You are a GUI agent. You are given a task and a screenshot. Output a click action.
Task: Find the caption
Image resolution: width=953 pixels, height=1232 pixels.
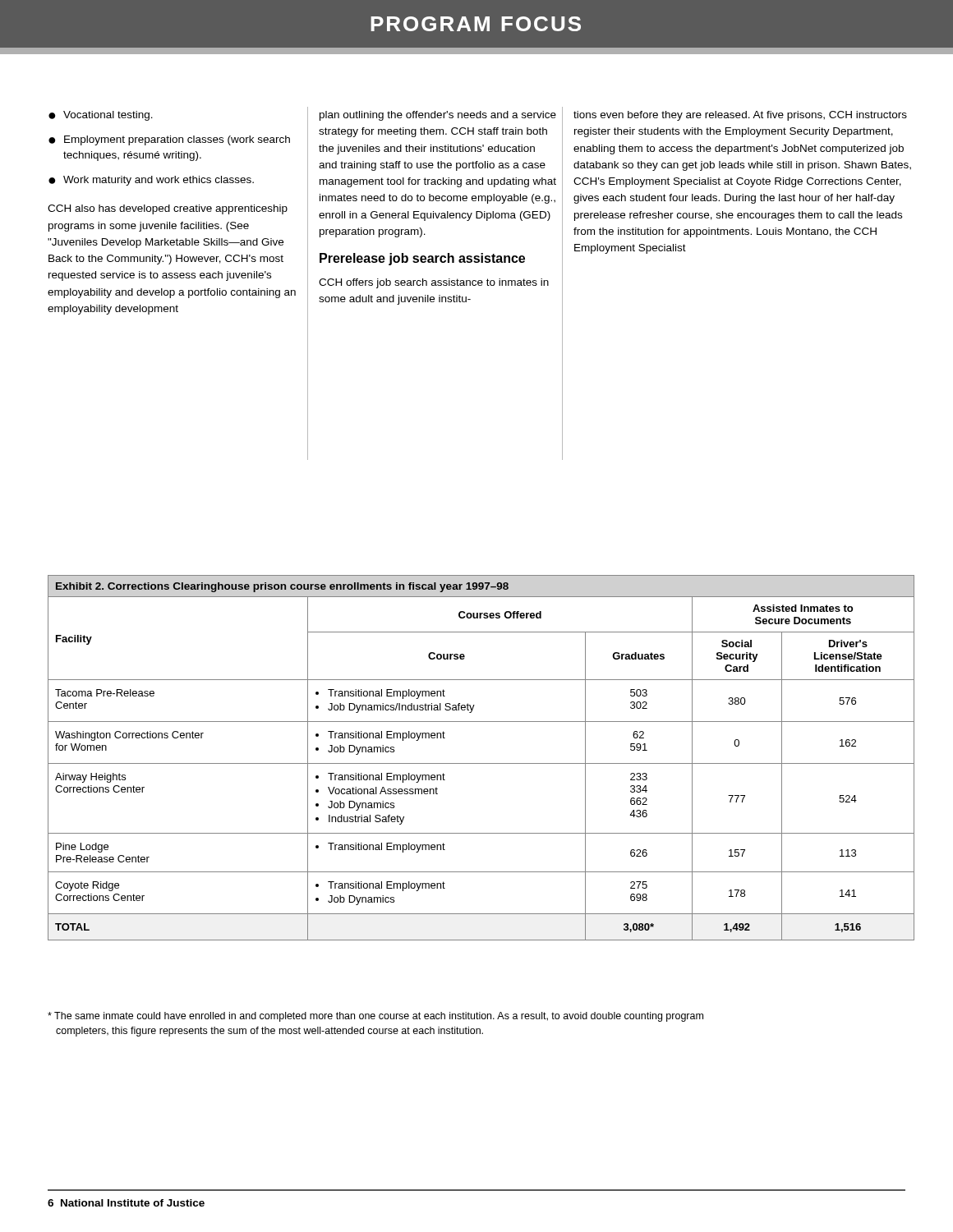(282, 586)
